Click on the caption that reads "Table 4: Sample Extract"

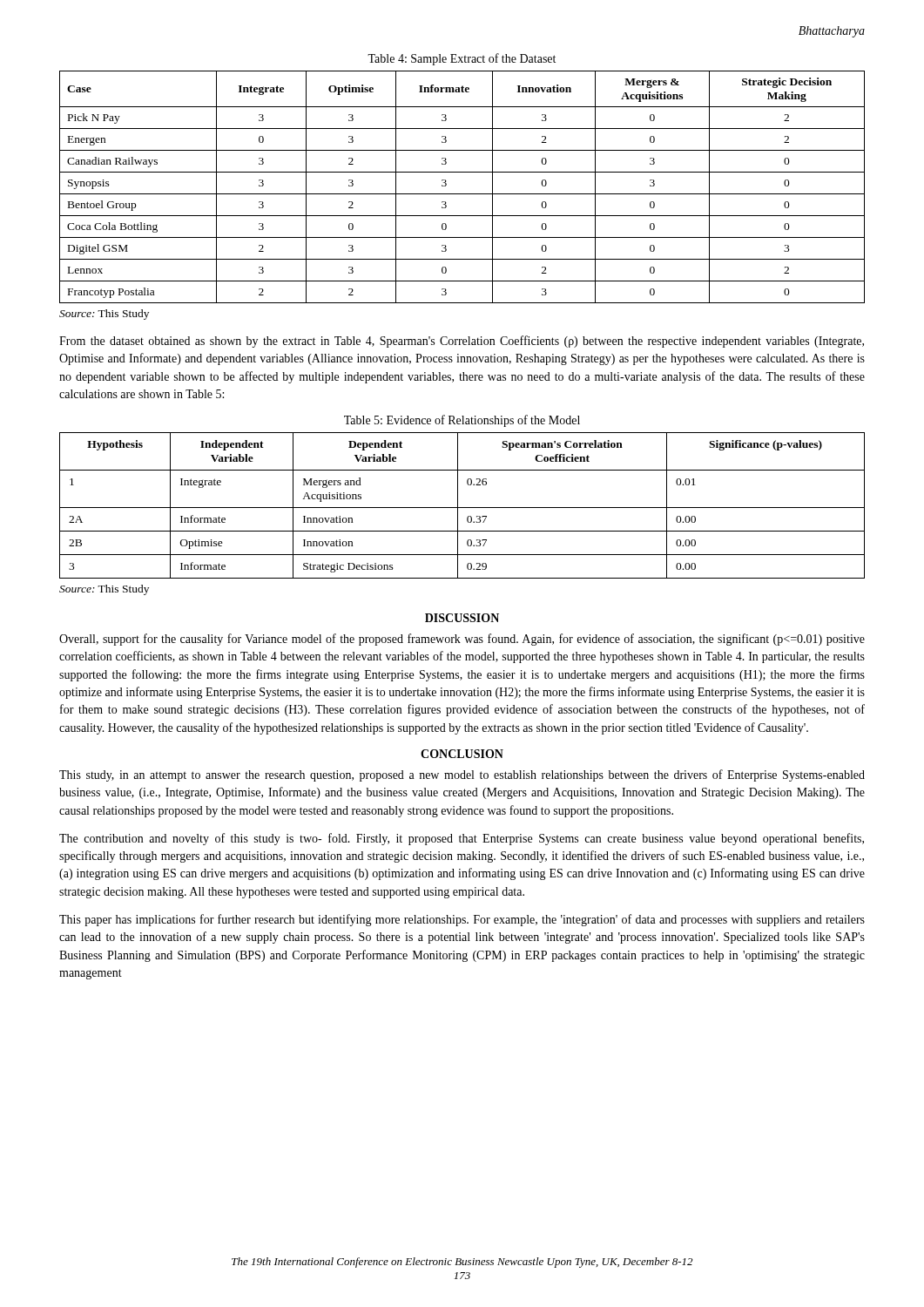click(x=462, y=59)
